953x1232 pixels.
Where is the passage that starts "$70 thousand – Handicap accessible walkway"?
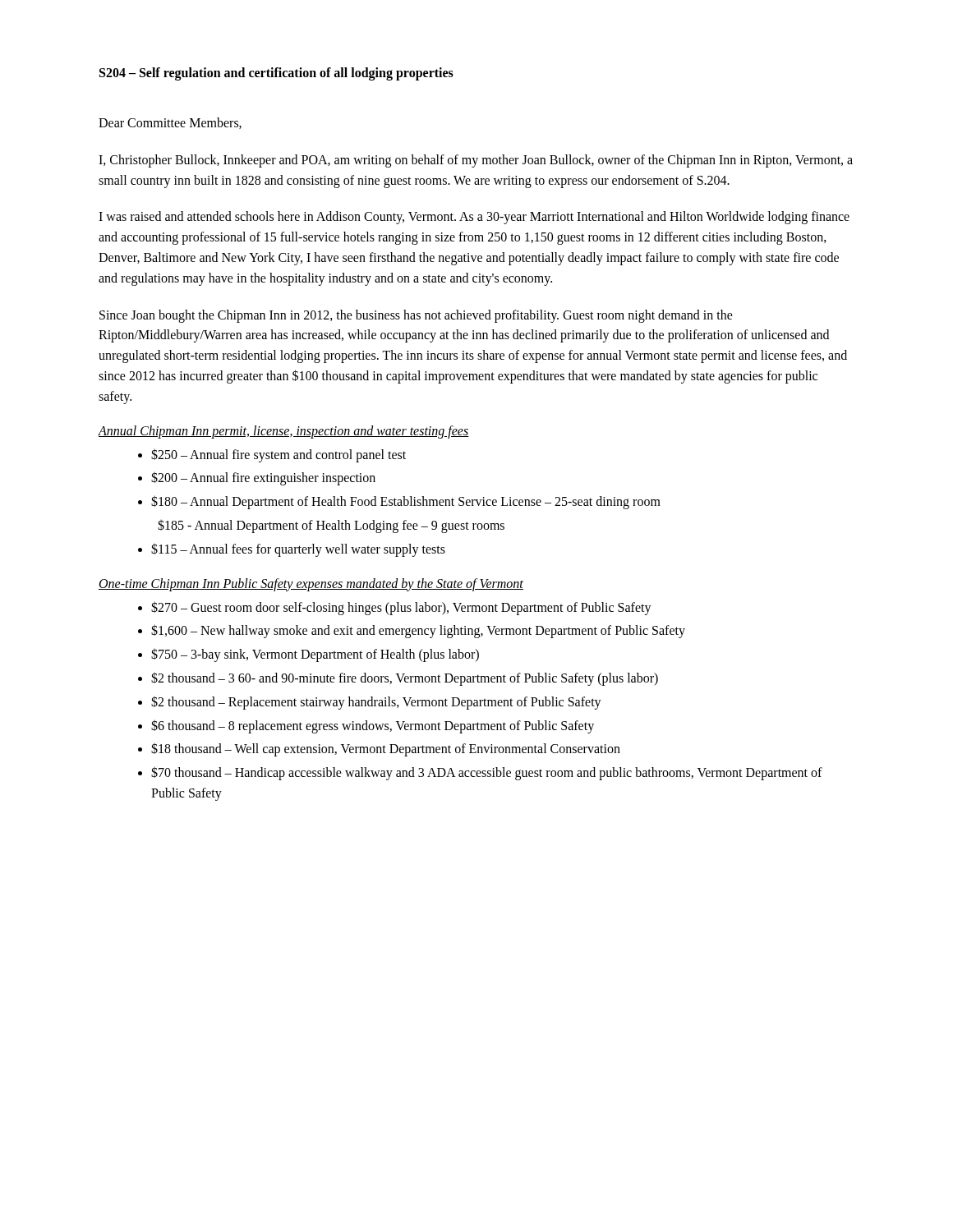(x=487, y=783)
